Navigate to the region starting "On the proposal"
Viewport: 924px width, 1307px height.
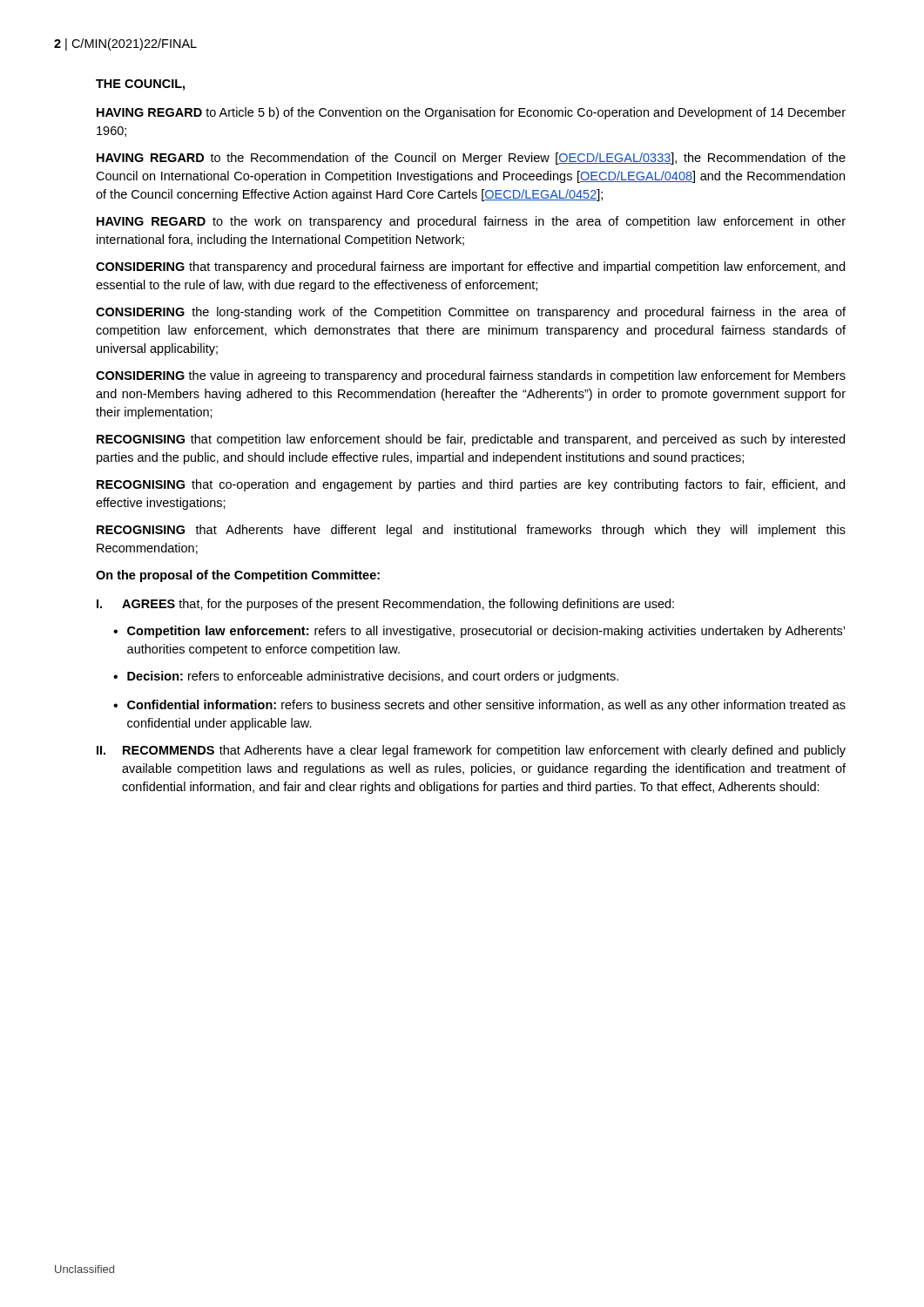coord(238,576)
